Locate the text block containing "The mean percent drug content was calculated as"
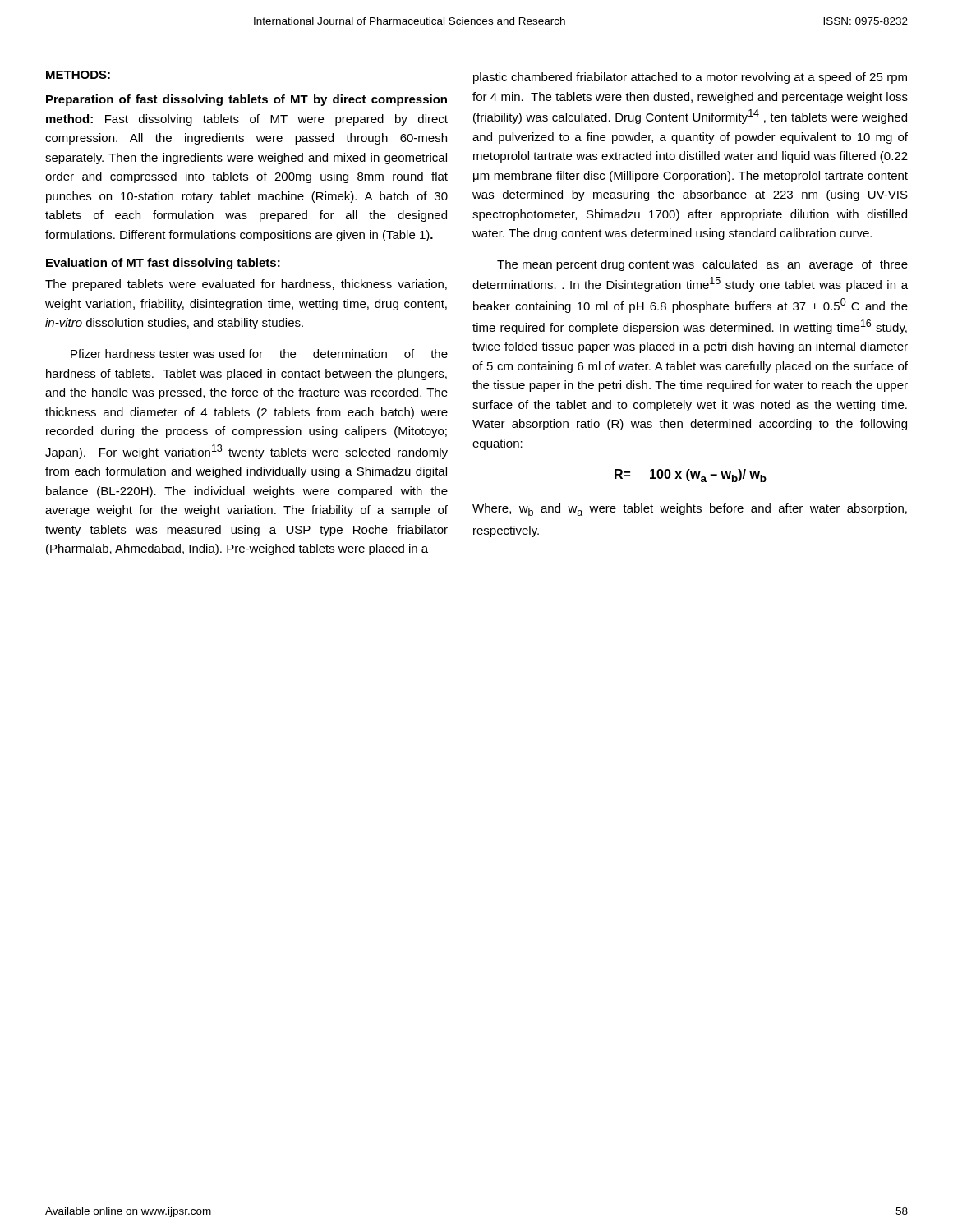The image size is (953, 1232). point(690,352)
